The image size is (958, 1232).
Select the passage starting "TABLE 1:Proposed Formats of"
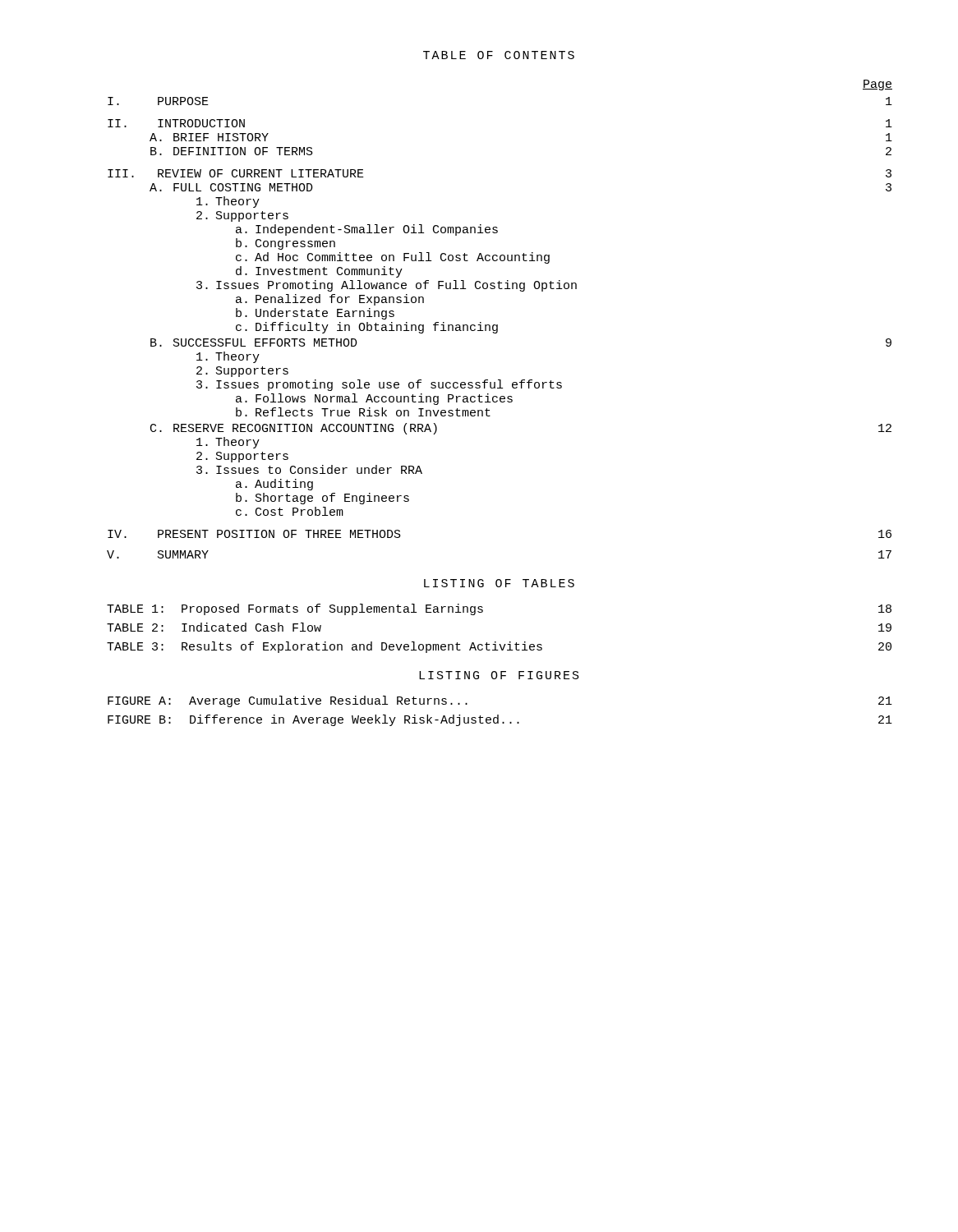click(131, 609)
